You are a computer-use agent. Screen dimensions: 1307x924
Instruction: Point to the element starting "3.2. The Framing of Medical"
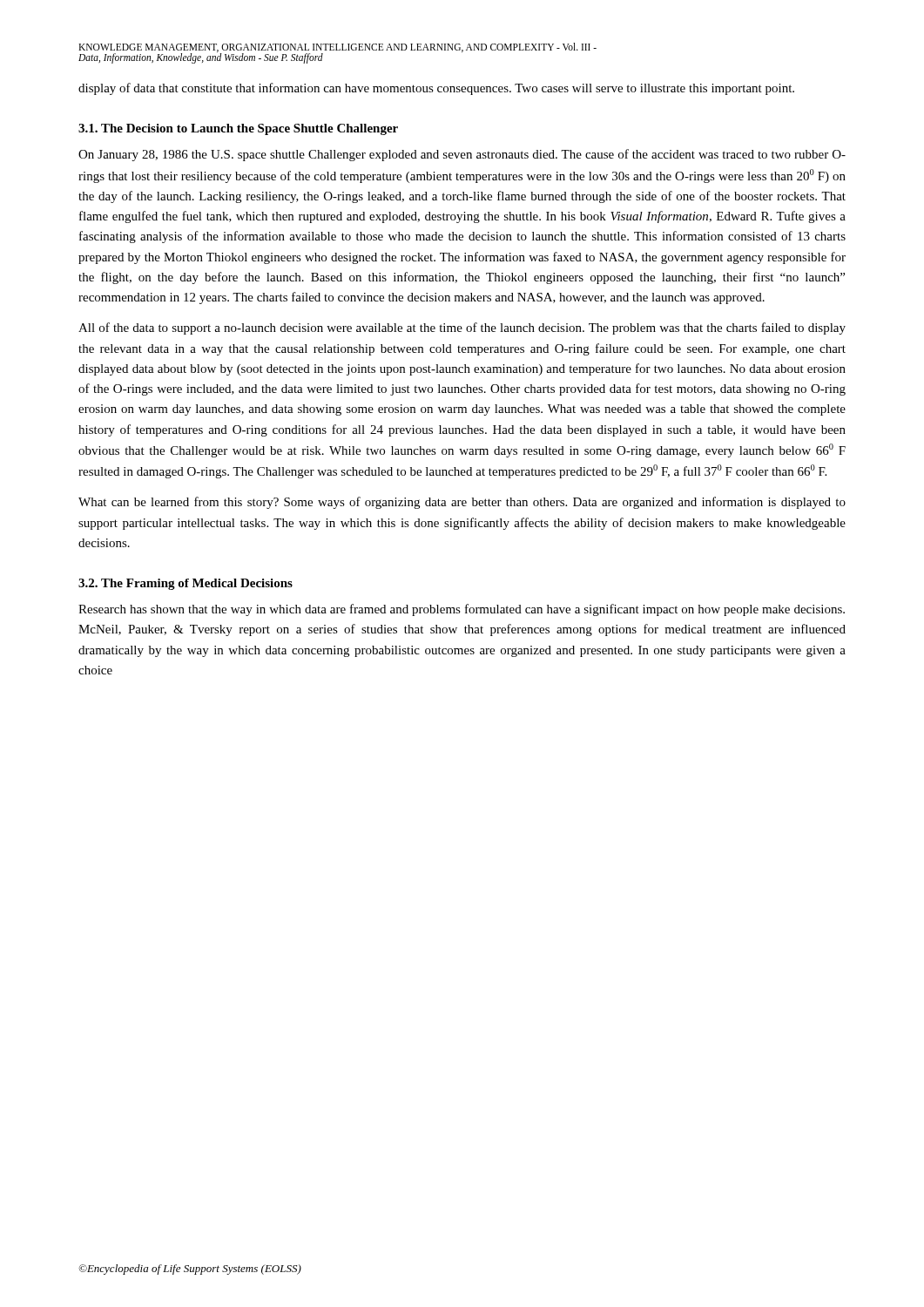click(185, 583)
